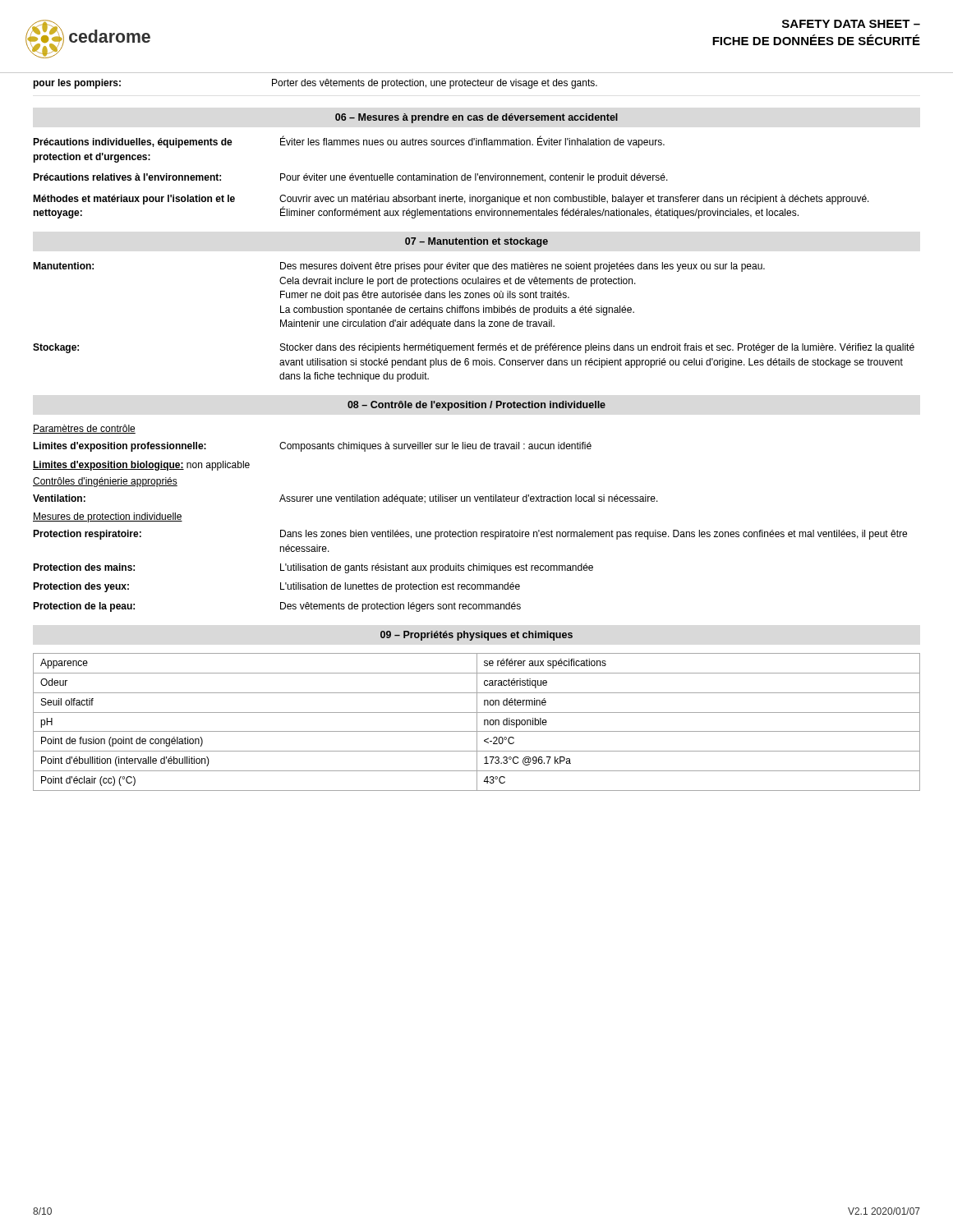953x1232 pixels.
Task: Where does it say "Contrôles d'ingénierie appropriés"?
Action: coord(105,481)
